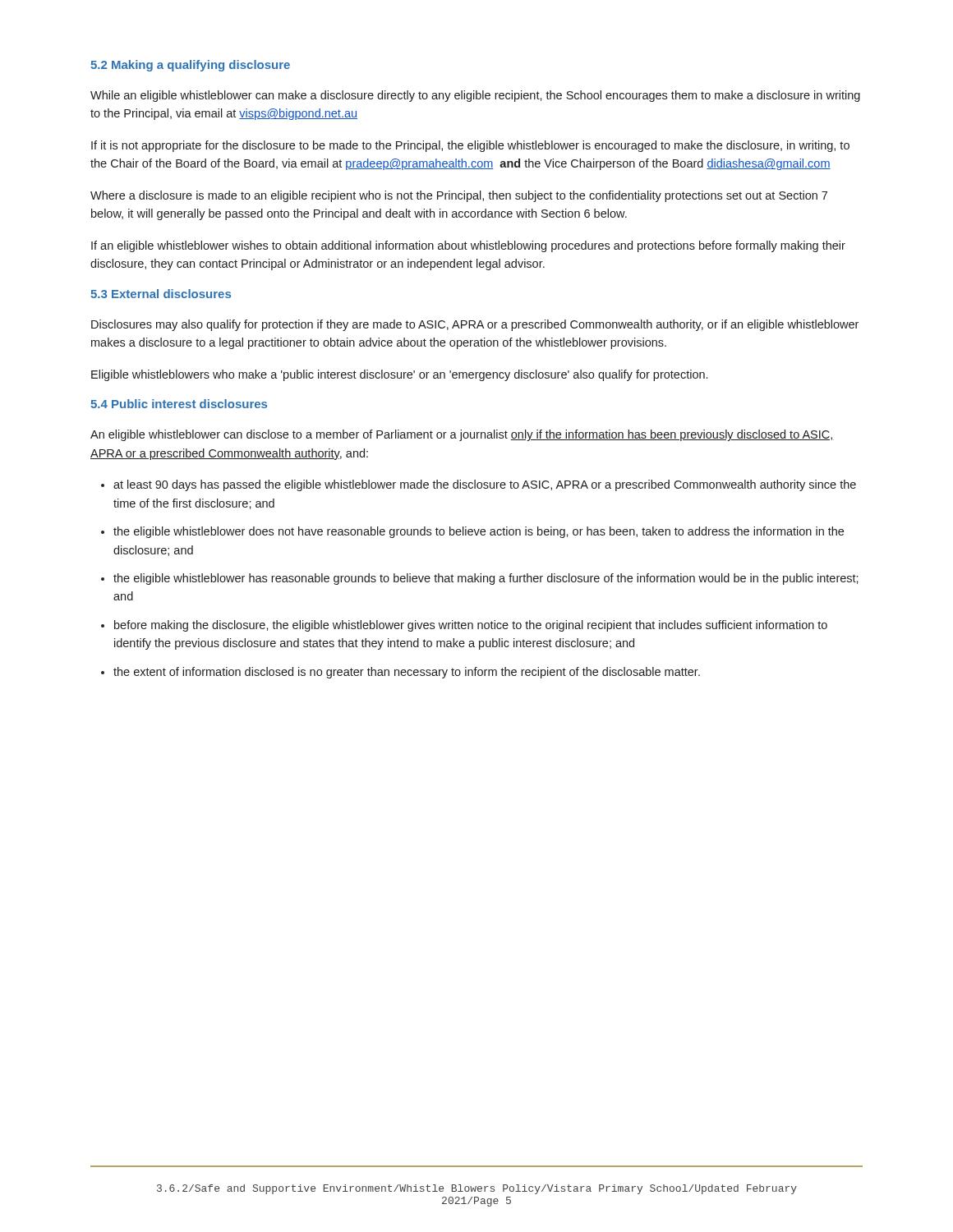Find the text block containing "An eligible whistleblower can disclose"
Image resolution: width=953 pixels, height=1232 pixels.
(462, 444)
